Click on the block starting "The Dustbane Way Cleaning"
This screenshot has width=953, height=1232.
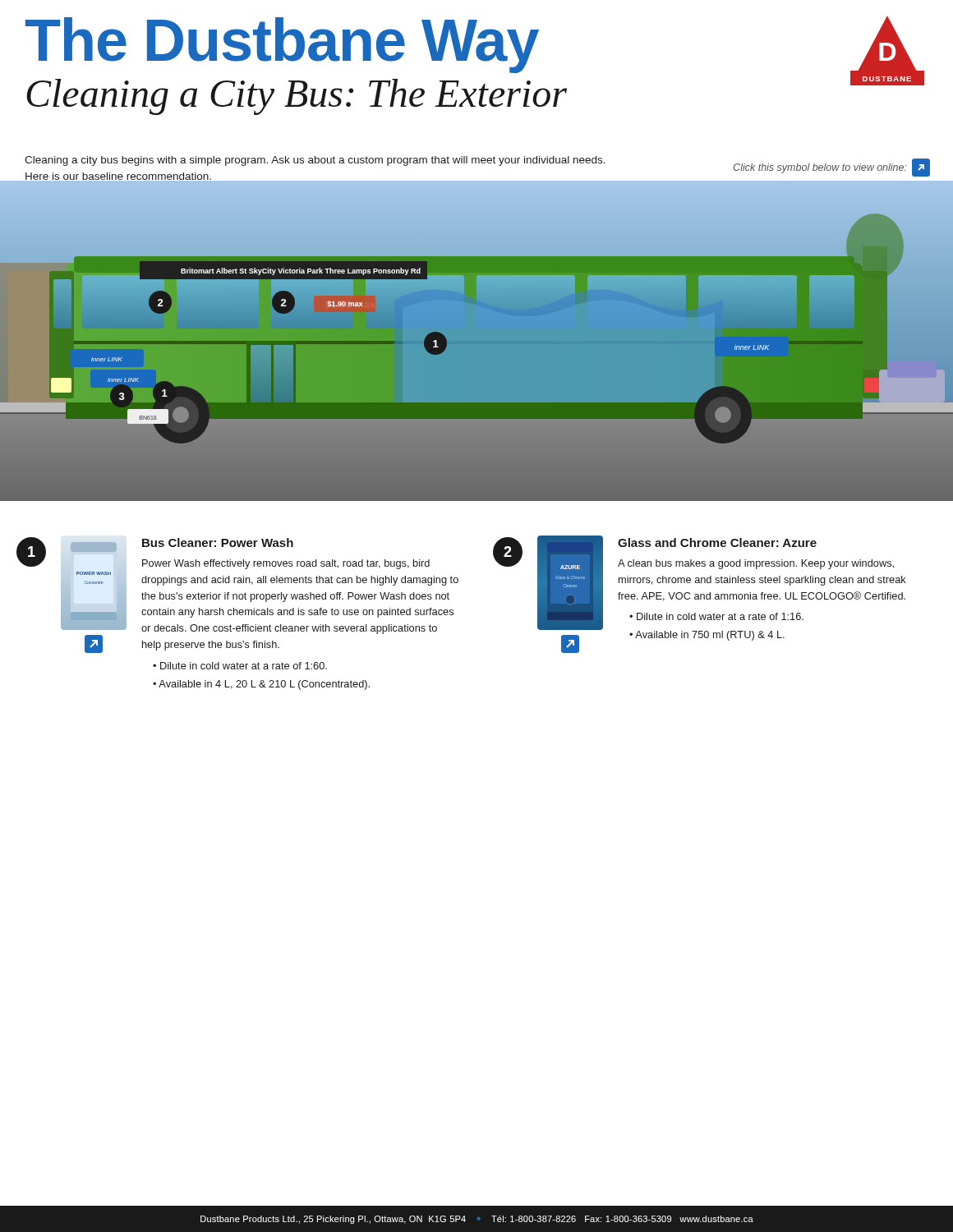(x=386, y=63)
